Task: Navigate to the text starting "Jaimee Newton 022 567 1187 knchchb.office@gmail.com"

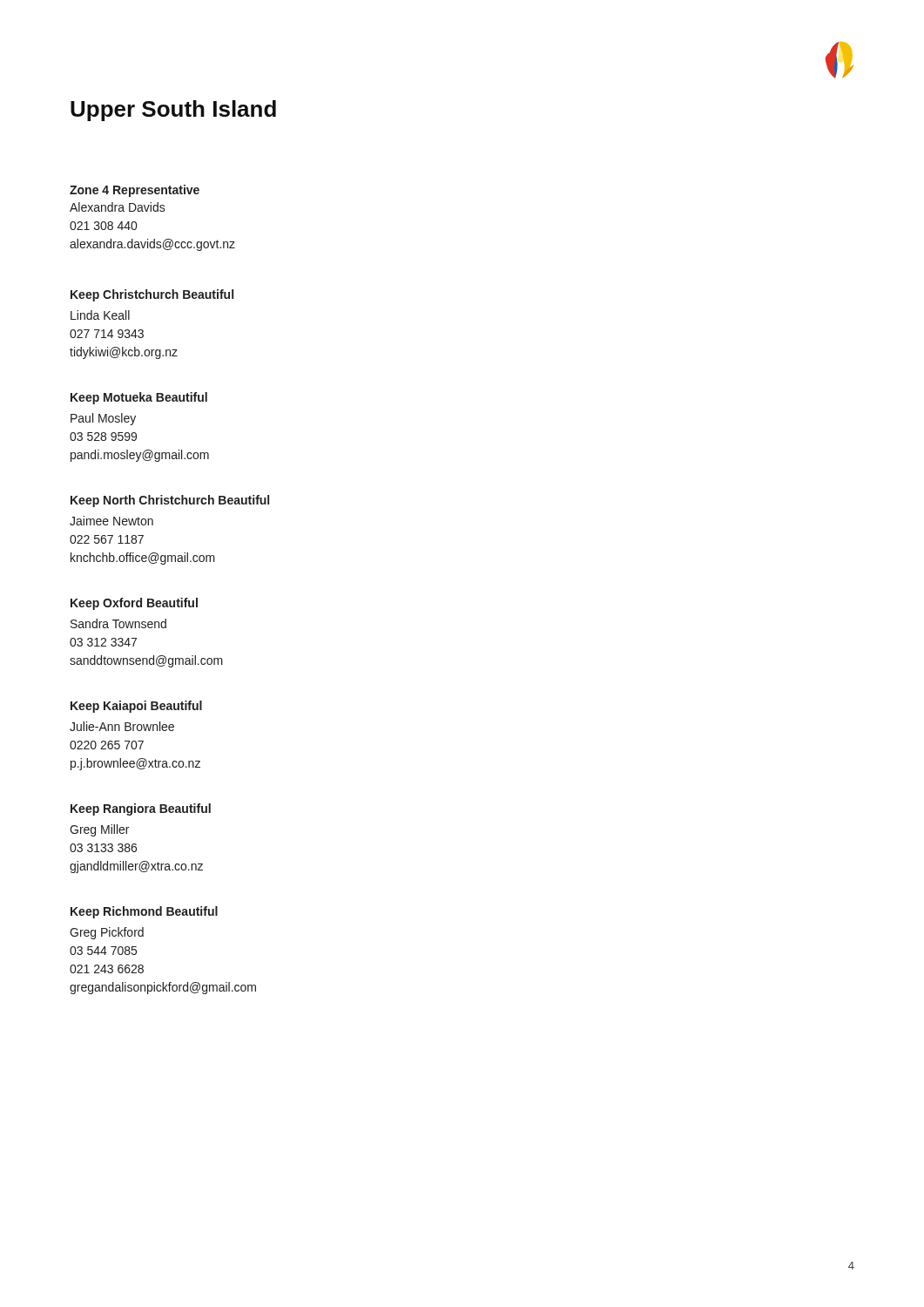Action: coord(142,540)
